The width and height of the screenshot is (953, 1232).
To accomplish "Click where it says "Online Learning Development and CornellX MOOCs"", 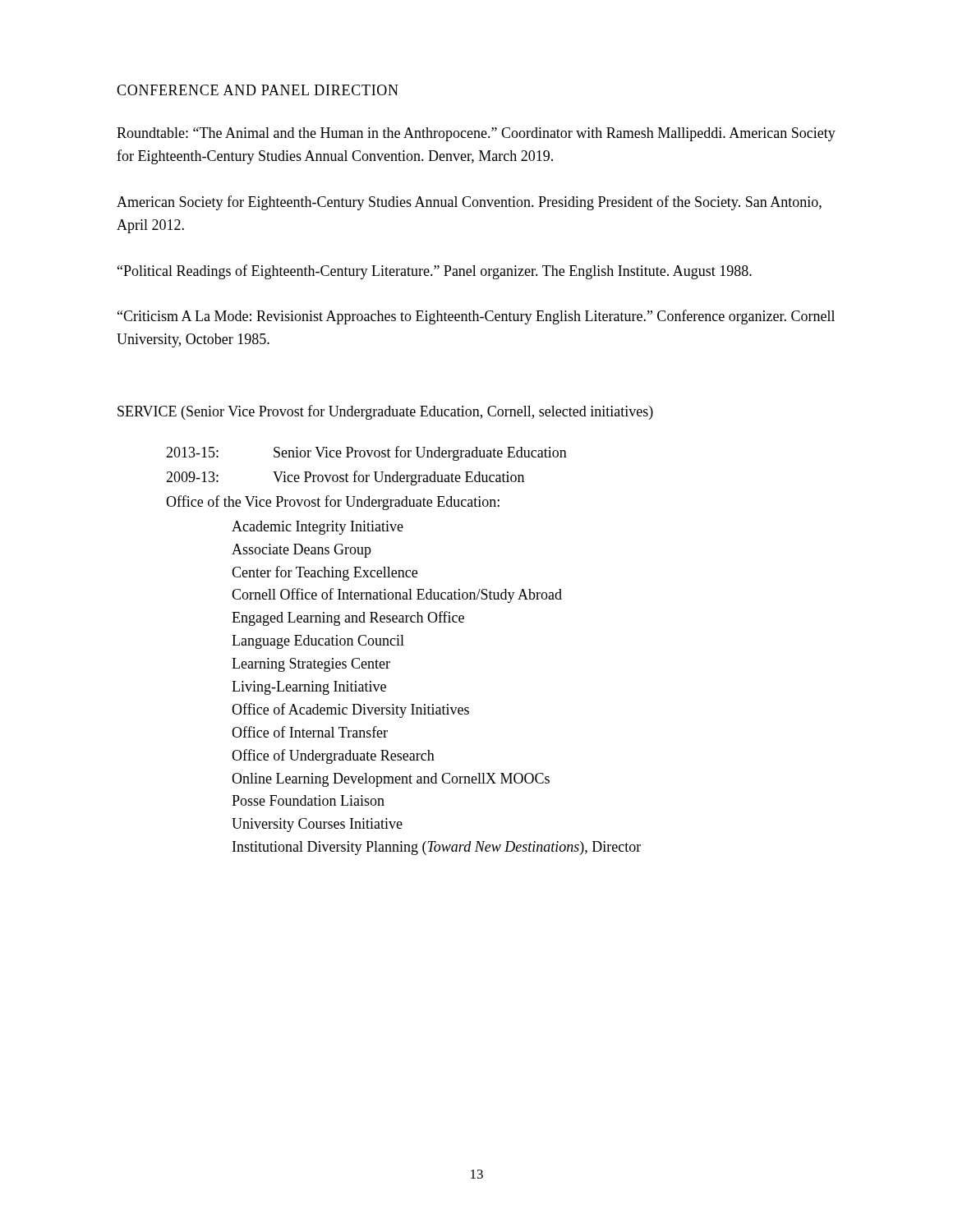I will point(391,778).
